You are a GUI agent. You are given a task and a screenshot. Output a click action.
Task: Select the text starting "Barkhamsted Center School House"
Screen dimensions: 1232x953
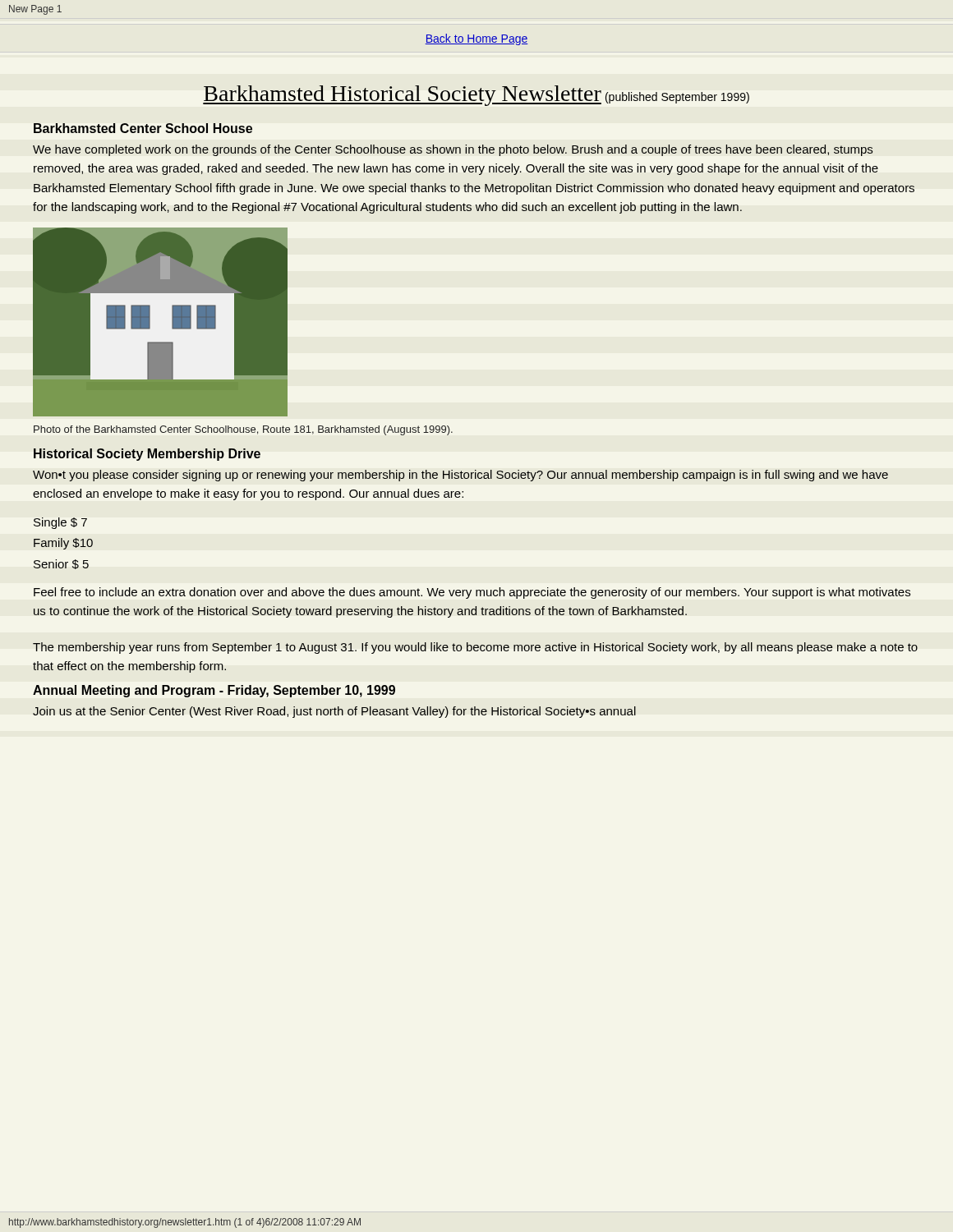coord(143,129)
